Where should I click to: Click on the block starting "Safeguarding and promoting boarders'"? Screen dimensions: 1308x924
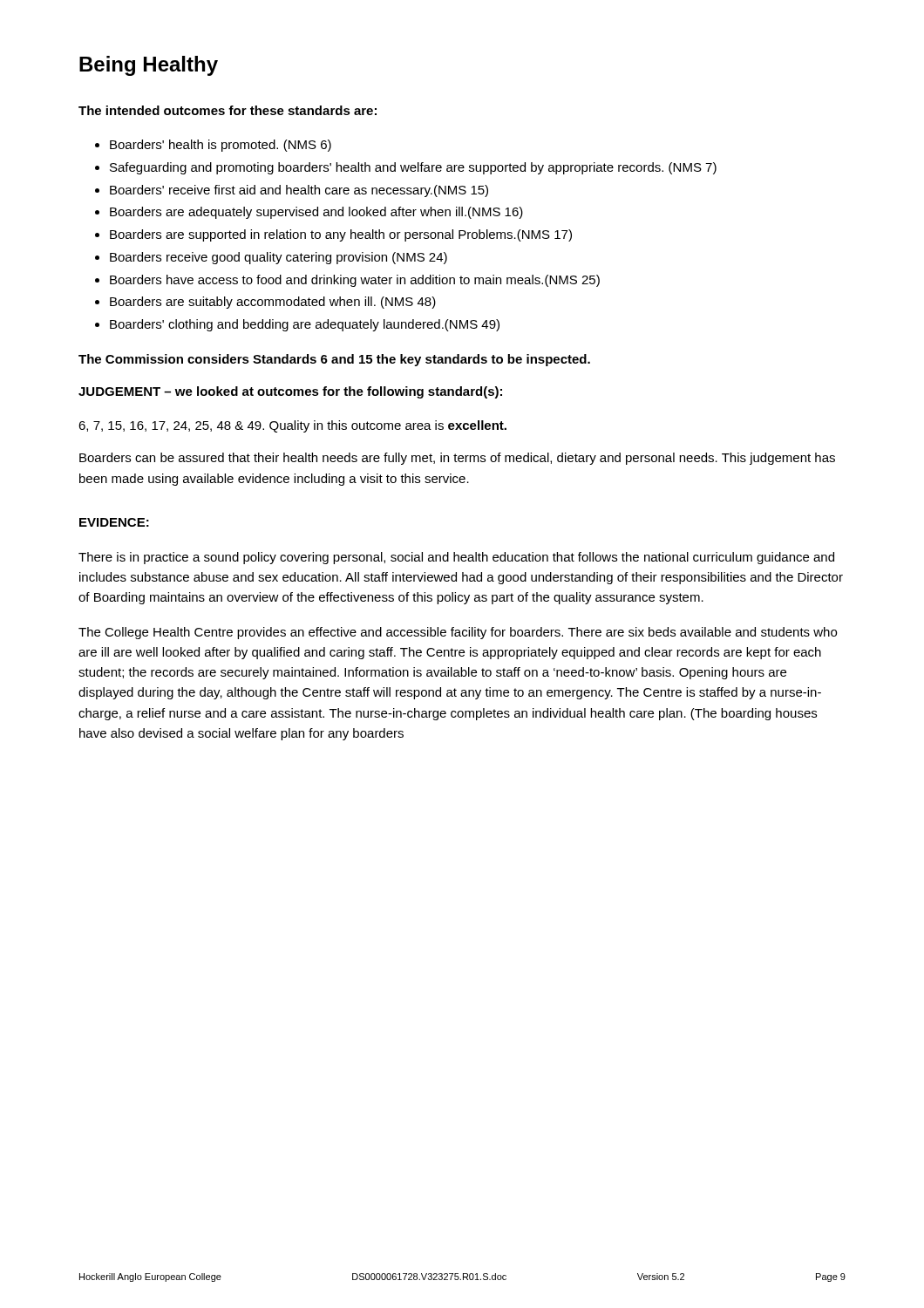point(413,167)
